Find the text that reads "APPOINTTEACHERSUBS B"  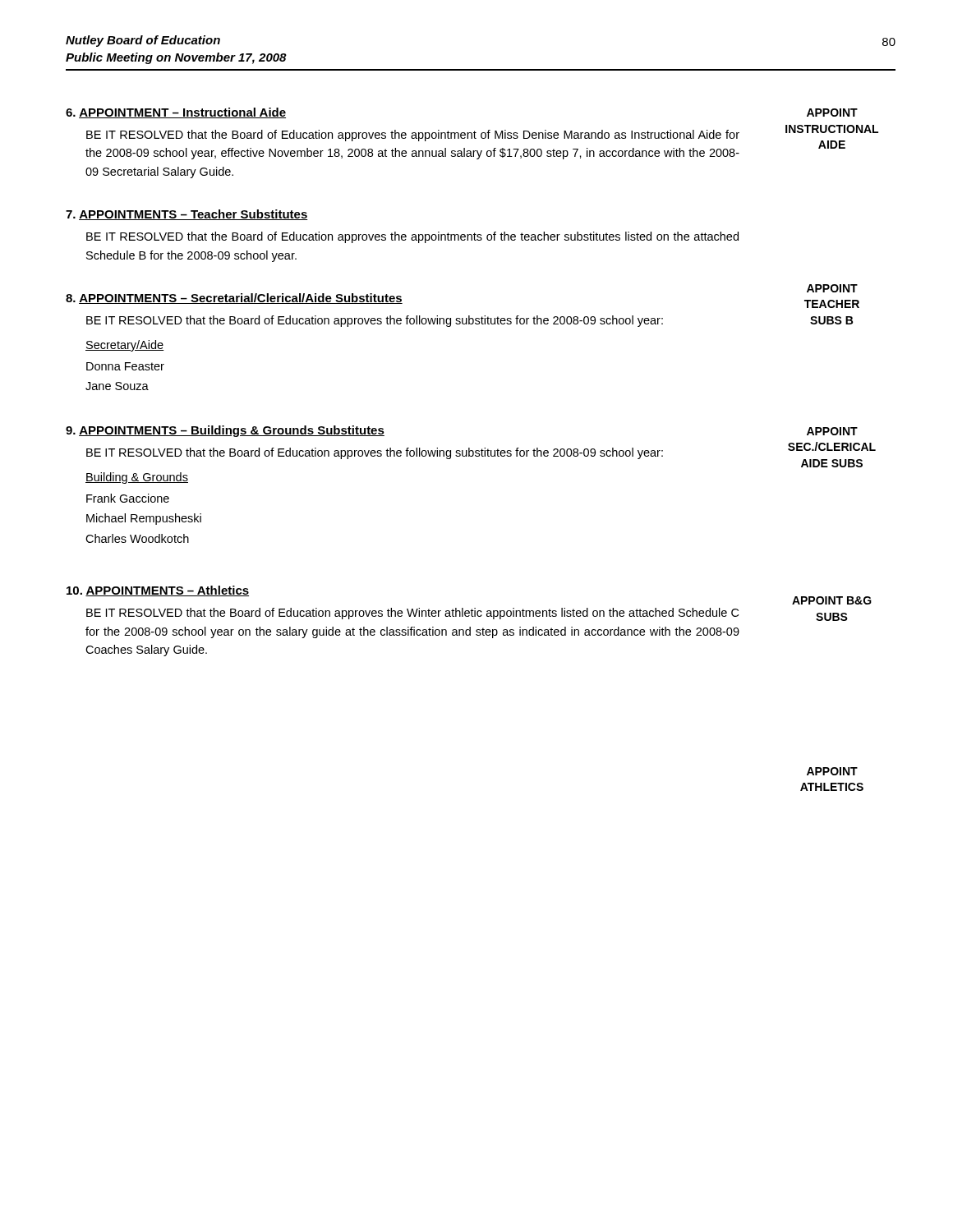pos(832,304)
